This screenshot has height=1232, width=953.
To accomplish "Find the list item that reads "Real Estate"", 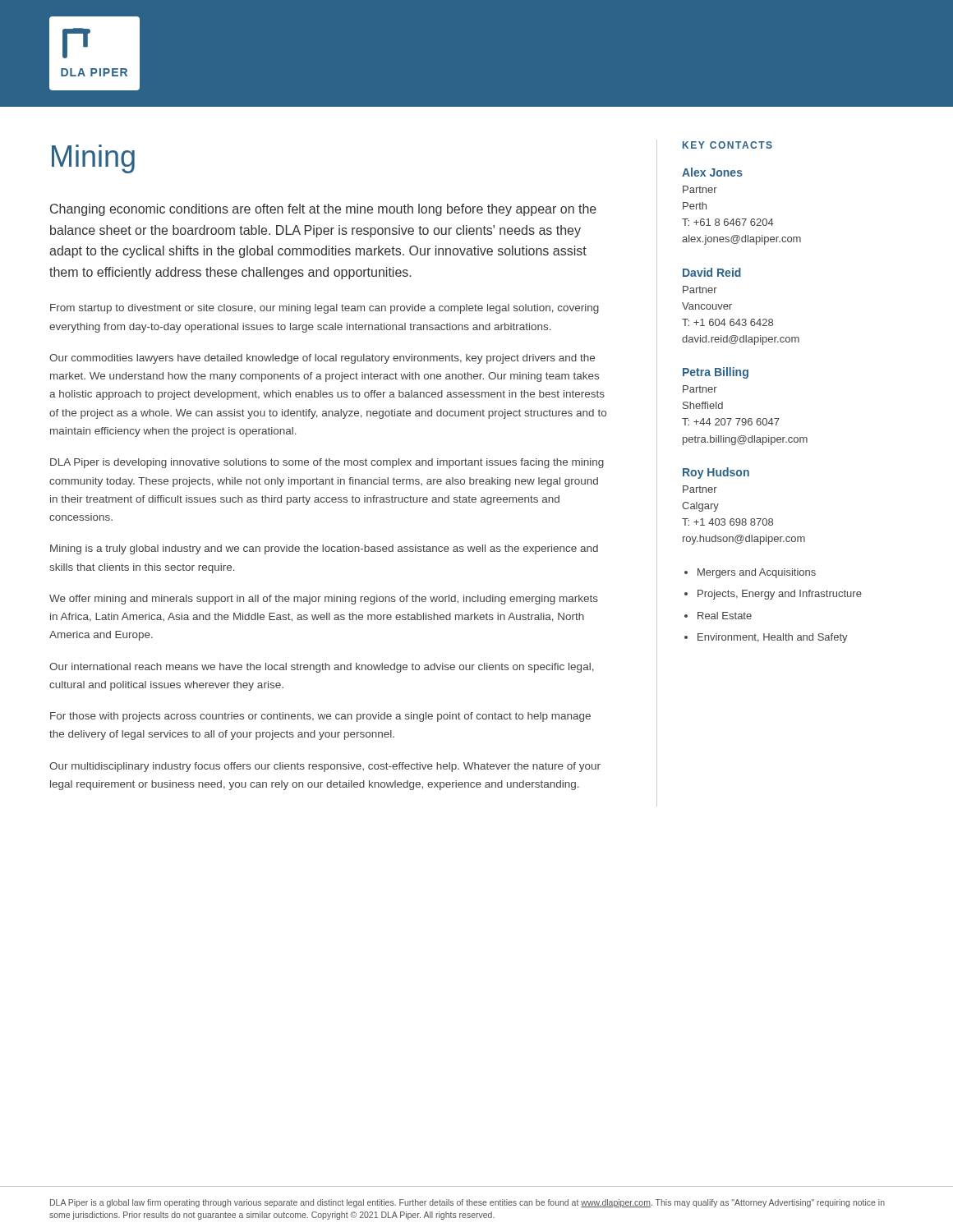I will pyautogui.click(x=724, y=615).
